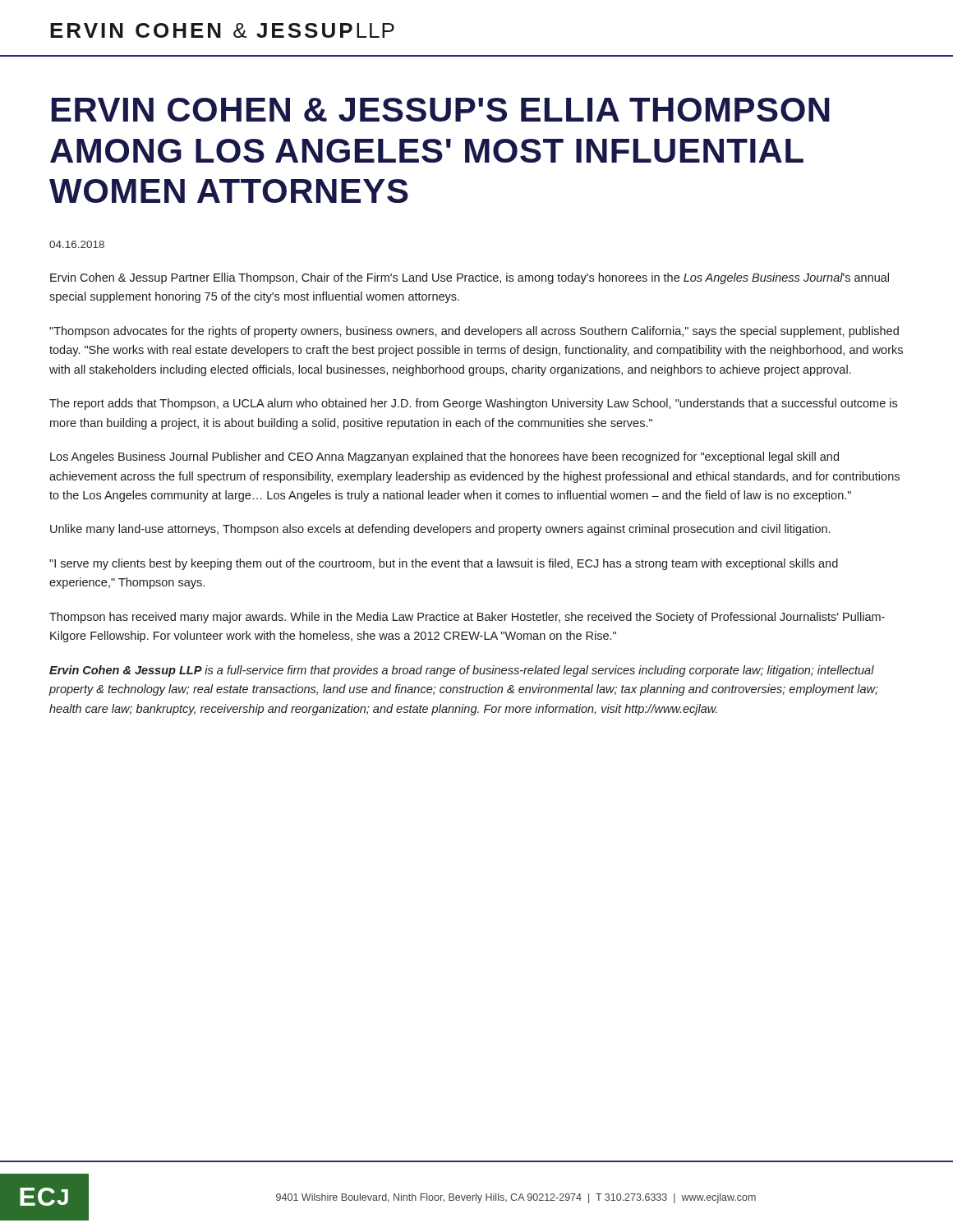Navigate to the text starting "Thompson has received many major"

(x=467, y=626)
